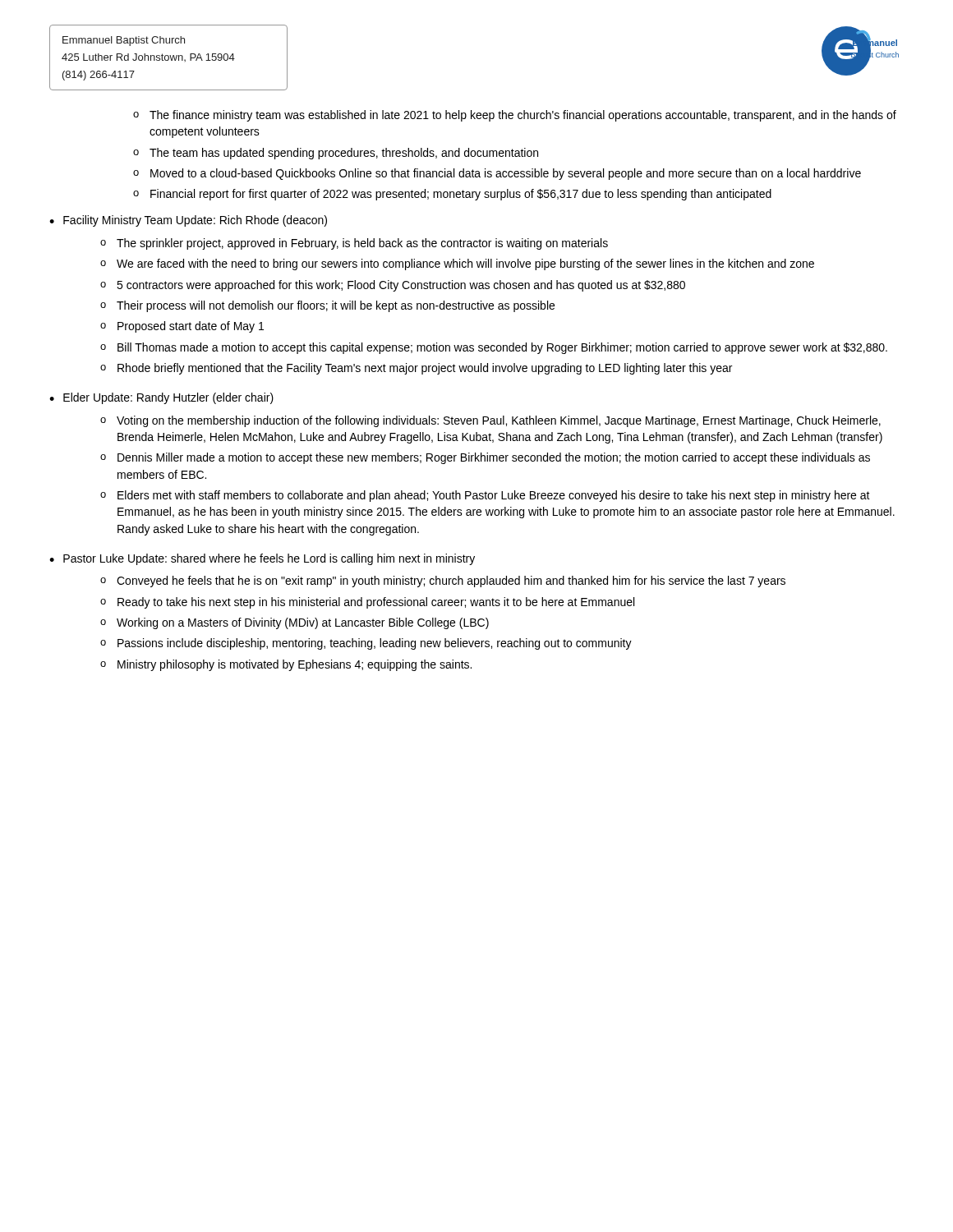The height and width of the screenshot is (1232, 953).
Task: Find the block on this page that starts "5 contractors were"
Action: [x=401, y=285]
